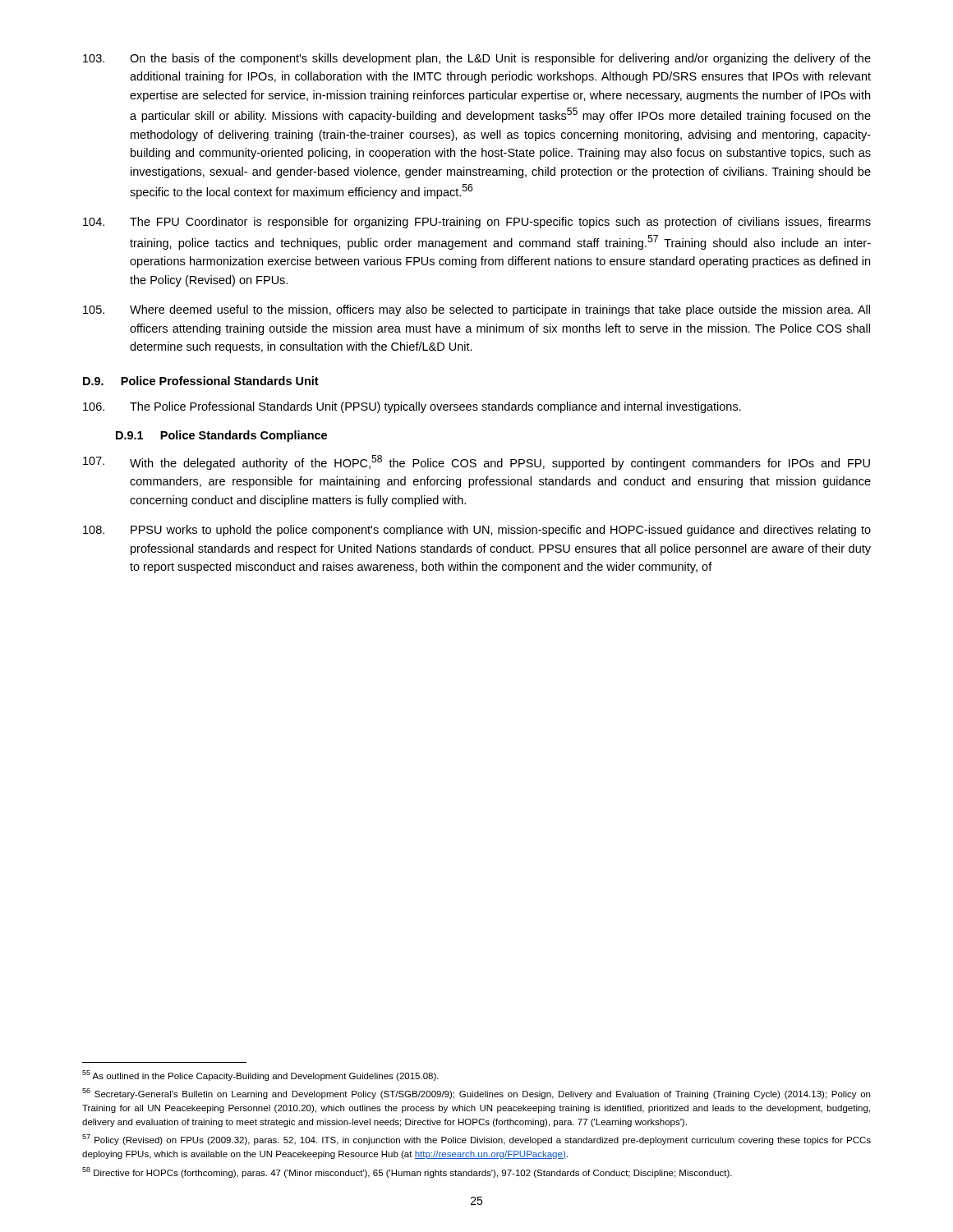The image size is (953, 1232).
Task: Point to the block beginning "With the delegated authority of the"
Action: coord(476,481)
